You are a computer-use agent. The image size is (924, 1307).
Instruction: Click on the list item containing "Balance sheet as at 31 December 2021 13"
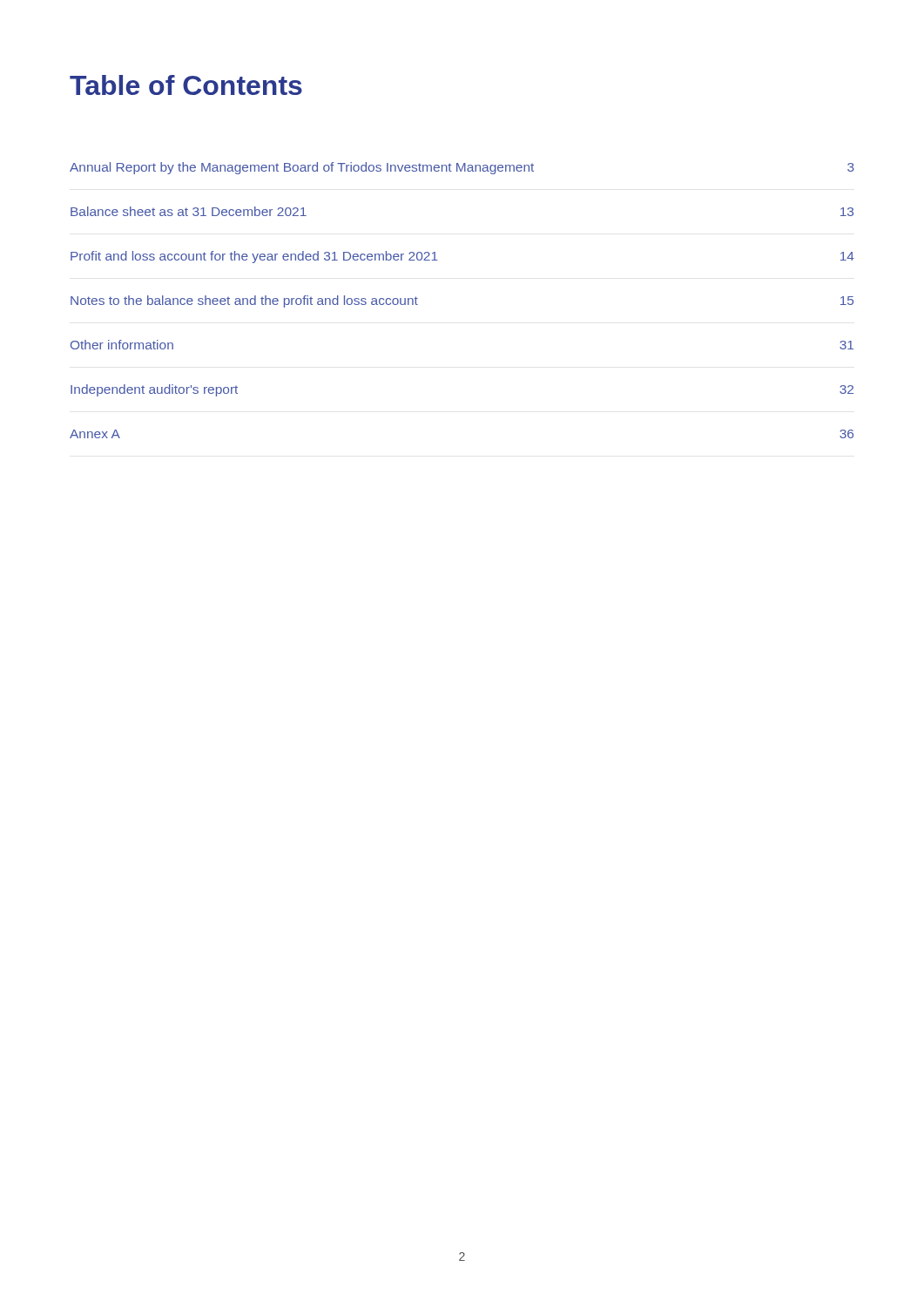pyautogui.click(x=182, y=211)
